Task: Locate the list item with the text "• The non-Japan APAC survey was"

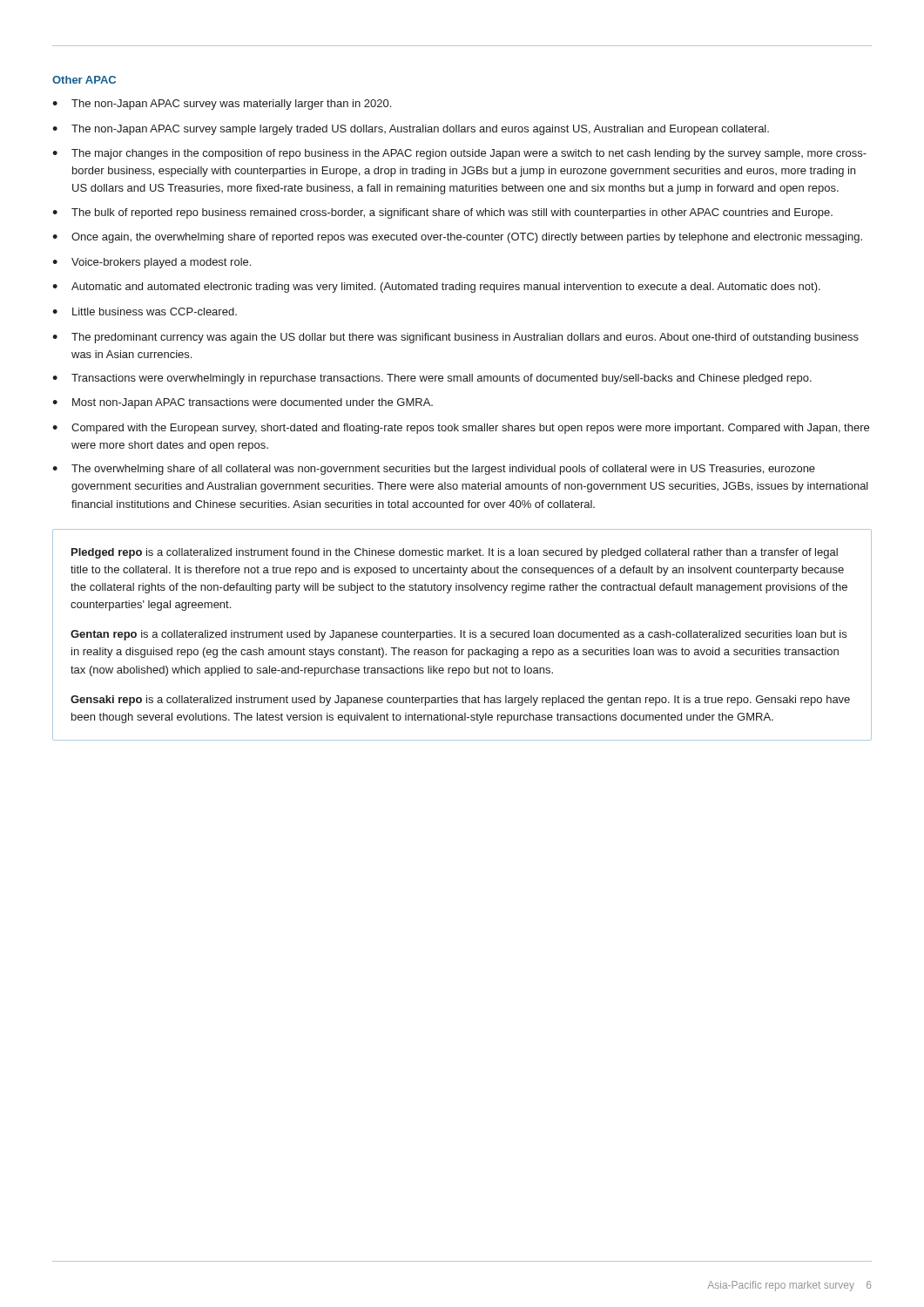Action: coord(222,105)
